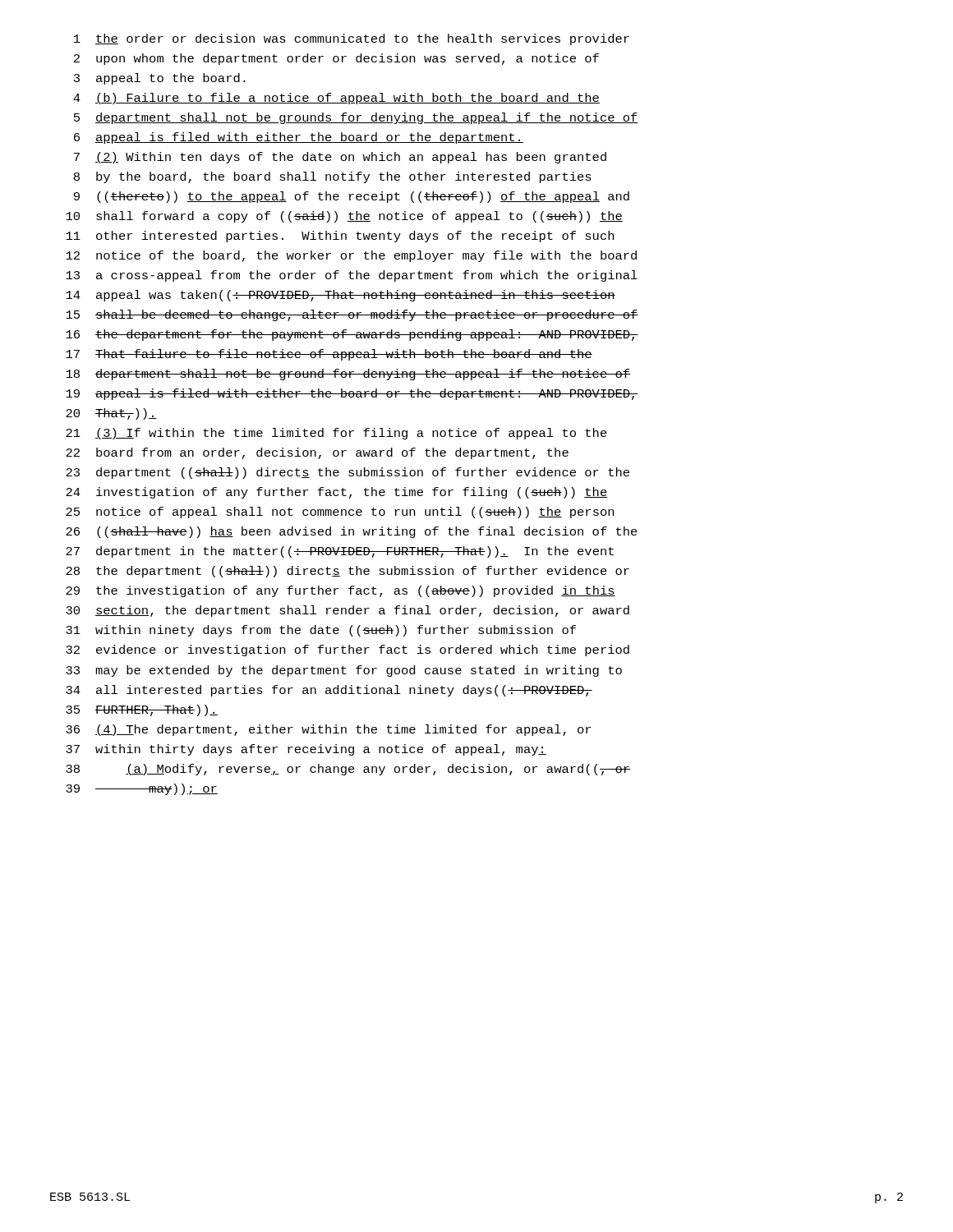Navigate to the block starting "25 notice of appeal shall not commence"
Viewport: 953px width, 1232px height.
point(476,513)
